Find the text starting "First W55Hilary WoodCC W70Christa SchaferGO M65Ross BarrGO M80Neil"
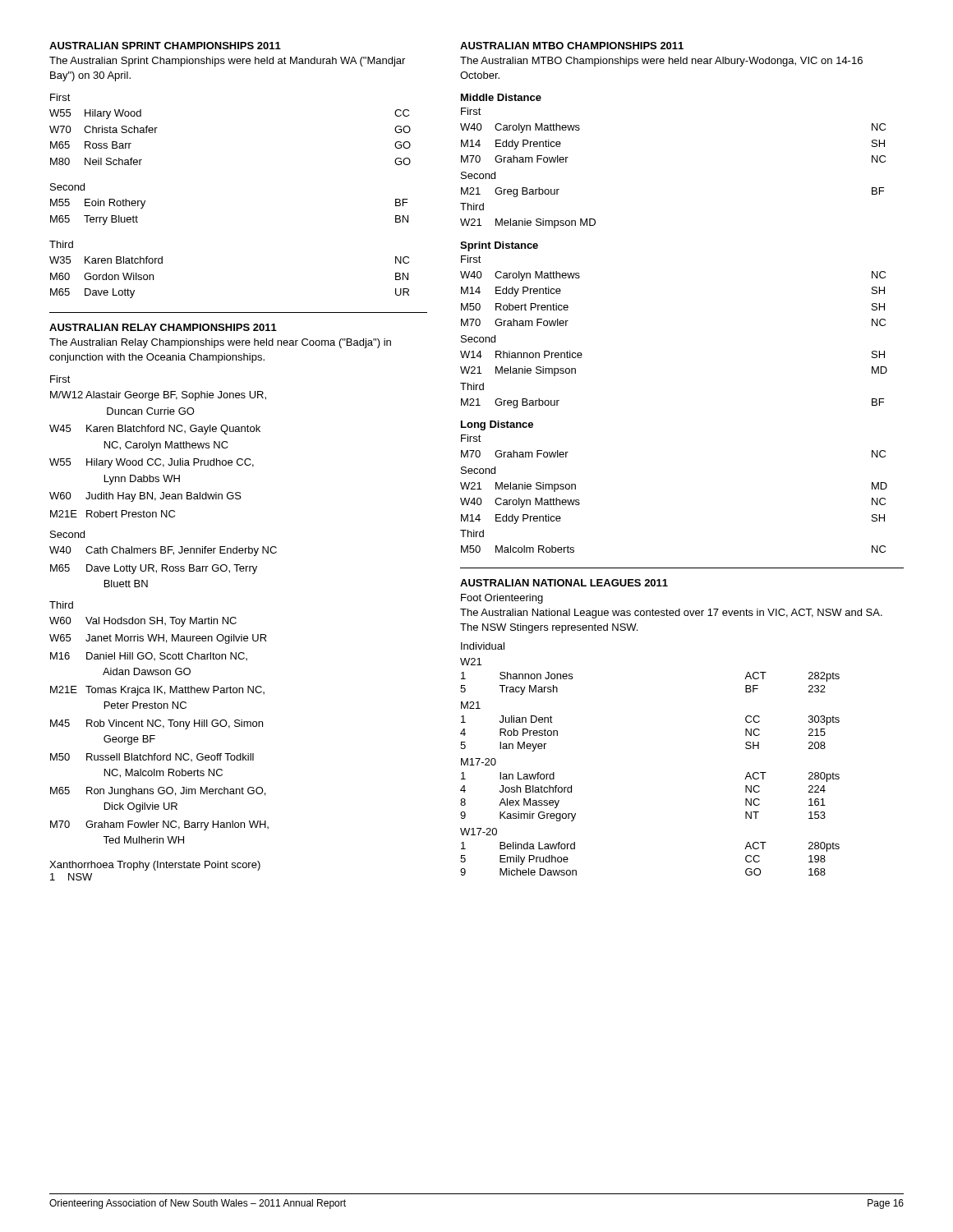The image size is (953, 1232). (x=60, y=97)
